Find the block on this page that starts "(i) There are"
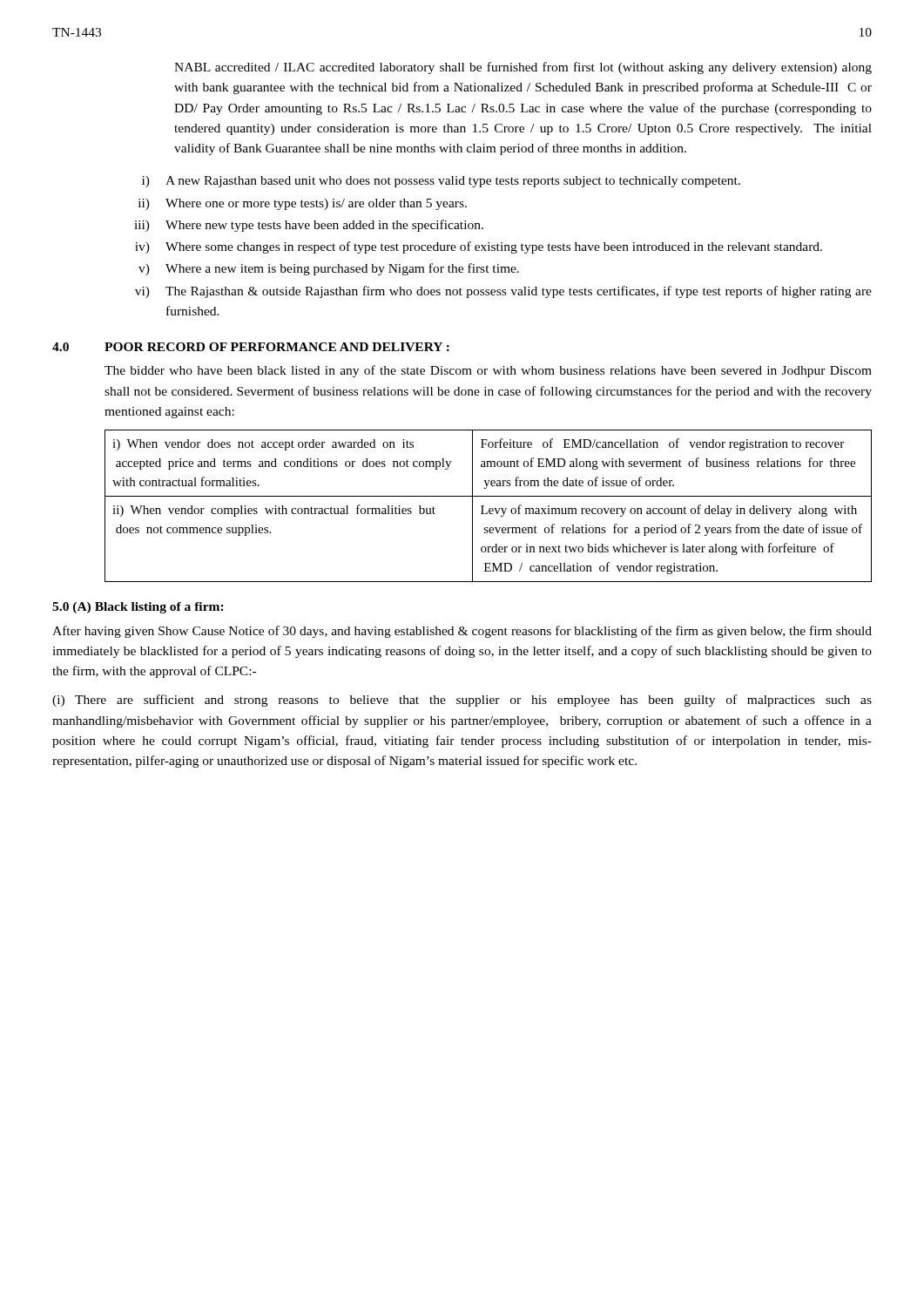Screen dimensions: 1307x924 pos(462,730)
